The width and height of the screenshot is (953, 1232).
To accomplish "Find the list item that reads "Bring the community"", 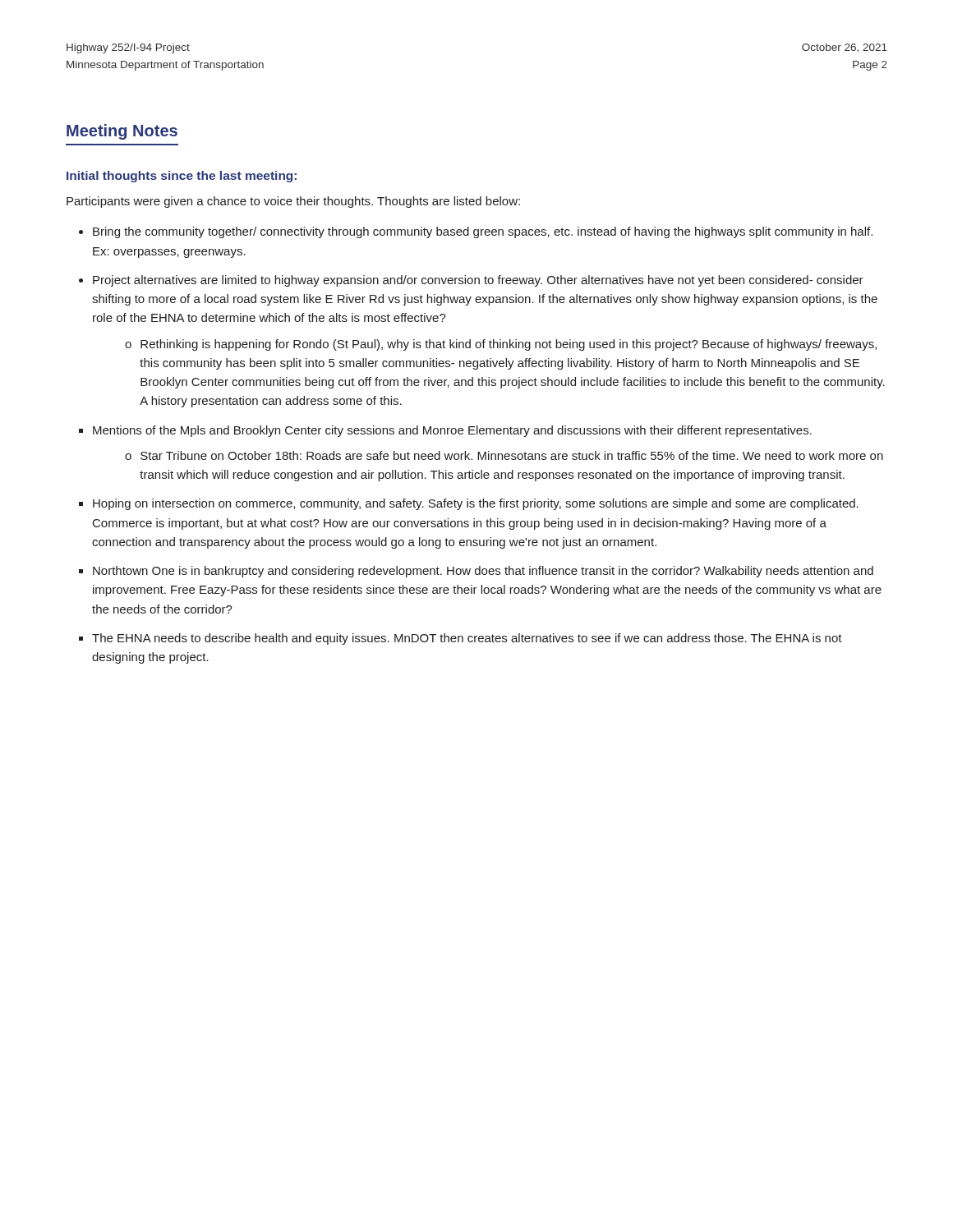I will point(483,241).
